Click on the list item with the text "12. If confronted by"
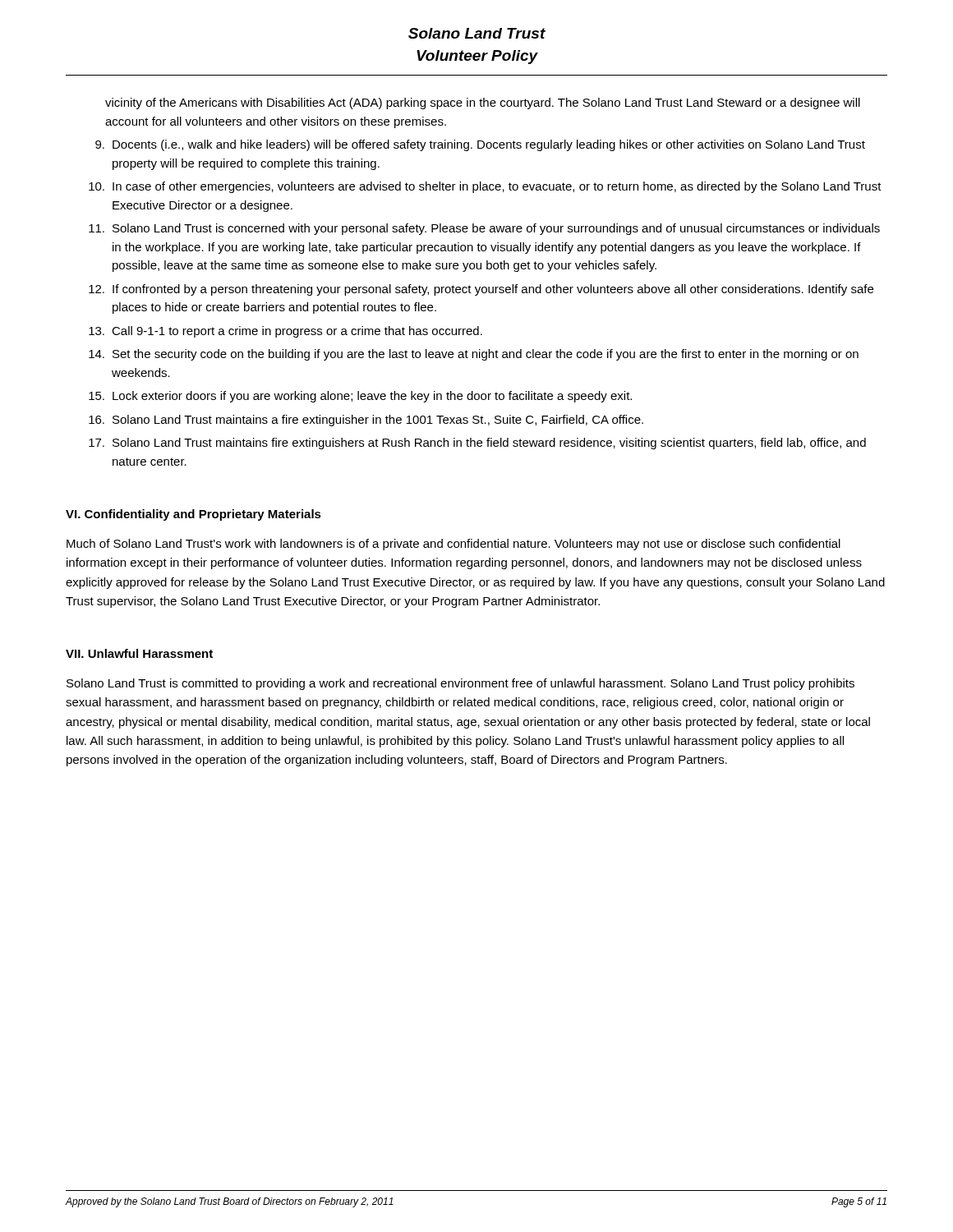The width and height of the screenshot is (953, 1232). click(476, 298)
